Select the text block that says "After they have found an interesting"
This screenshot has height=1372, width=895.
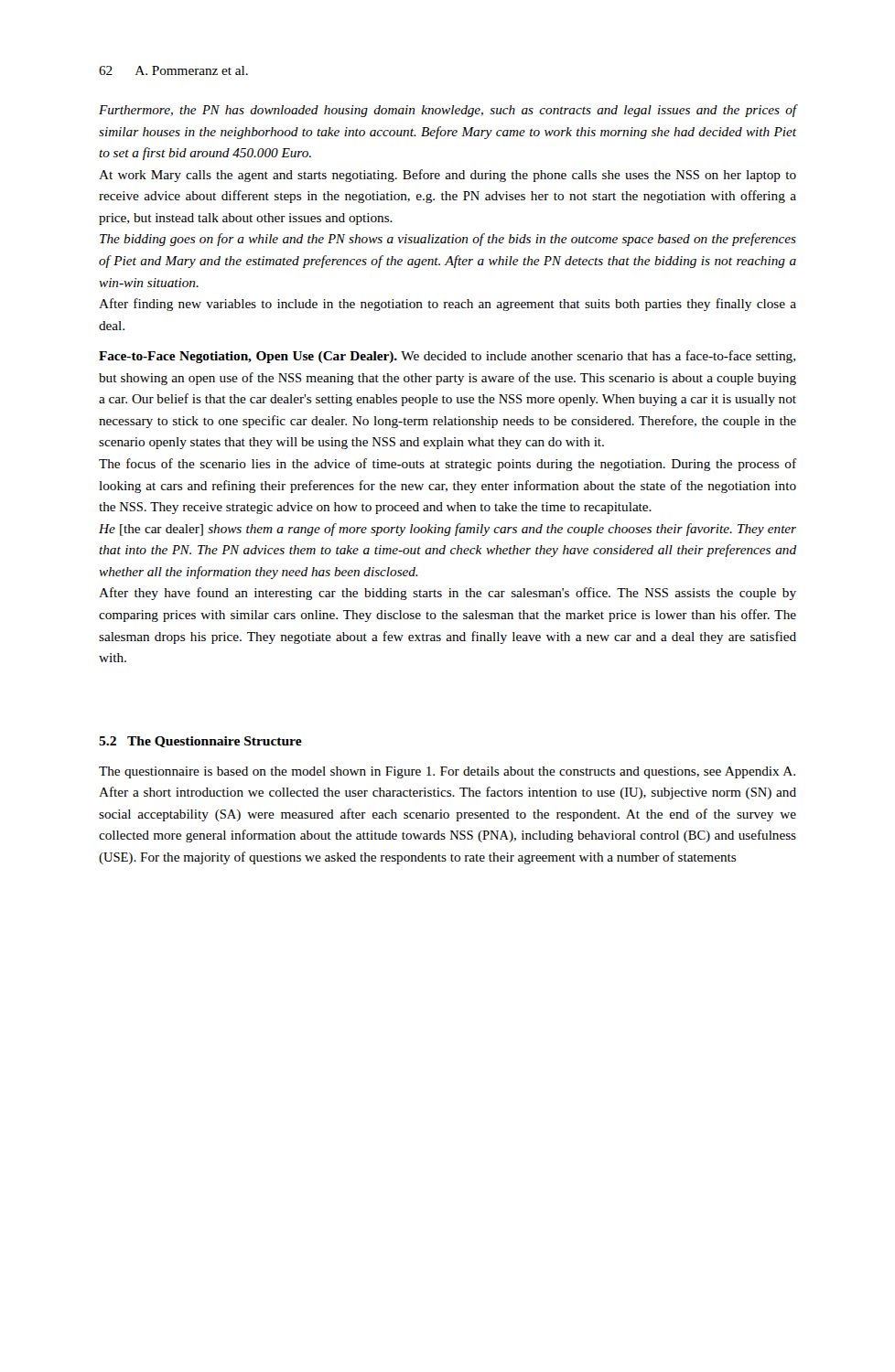(x=448, y=625)
